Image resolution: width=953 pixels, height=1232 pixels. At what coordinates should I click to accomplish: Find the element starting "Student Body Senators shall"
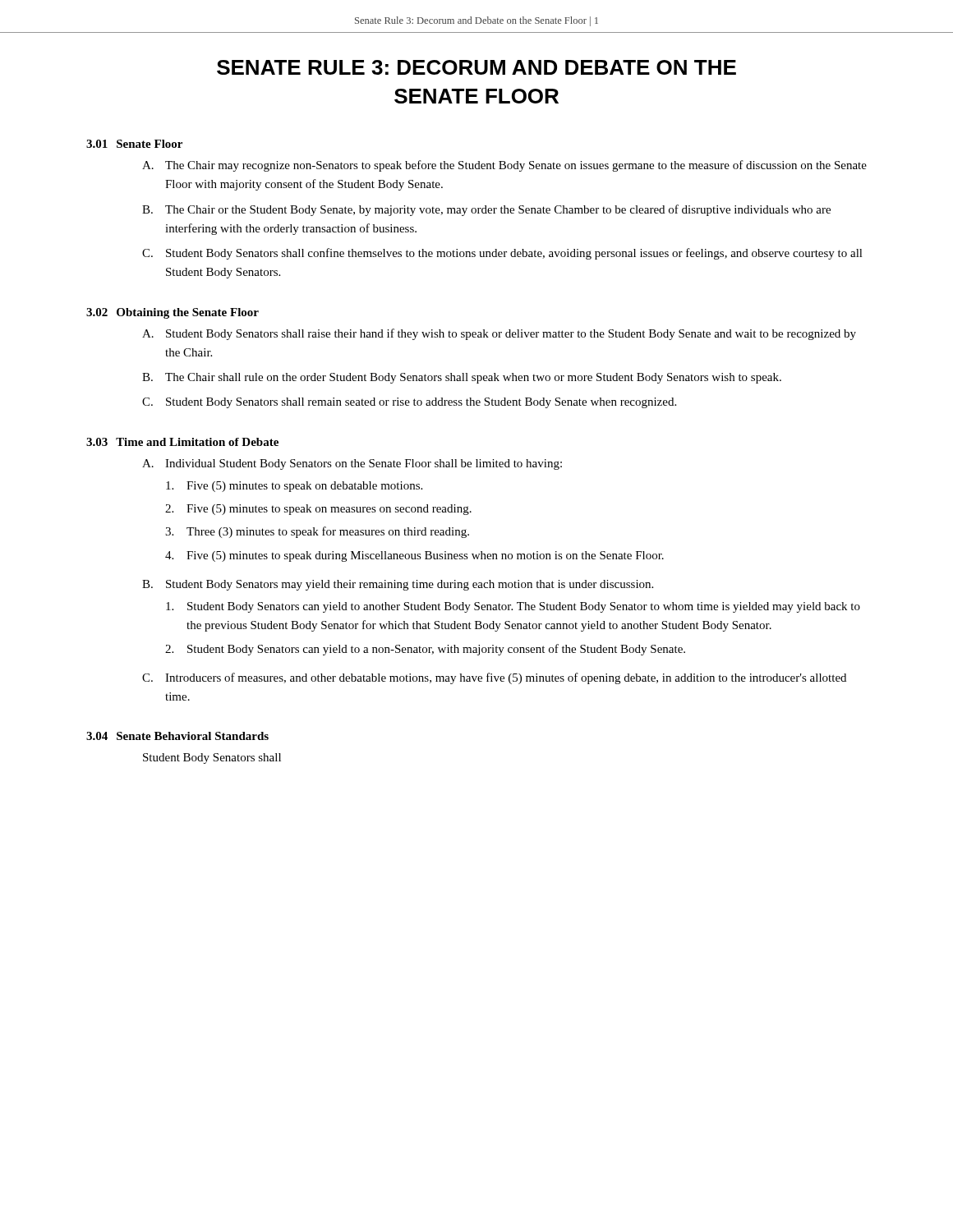click(212, 758)
